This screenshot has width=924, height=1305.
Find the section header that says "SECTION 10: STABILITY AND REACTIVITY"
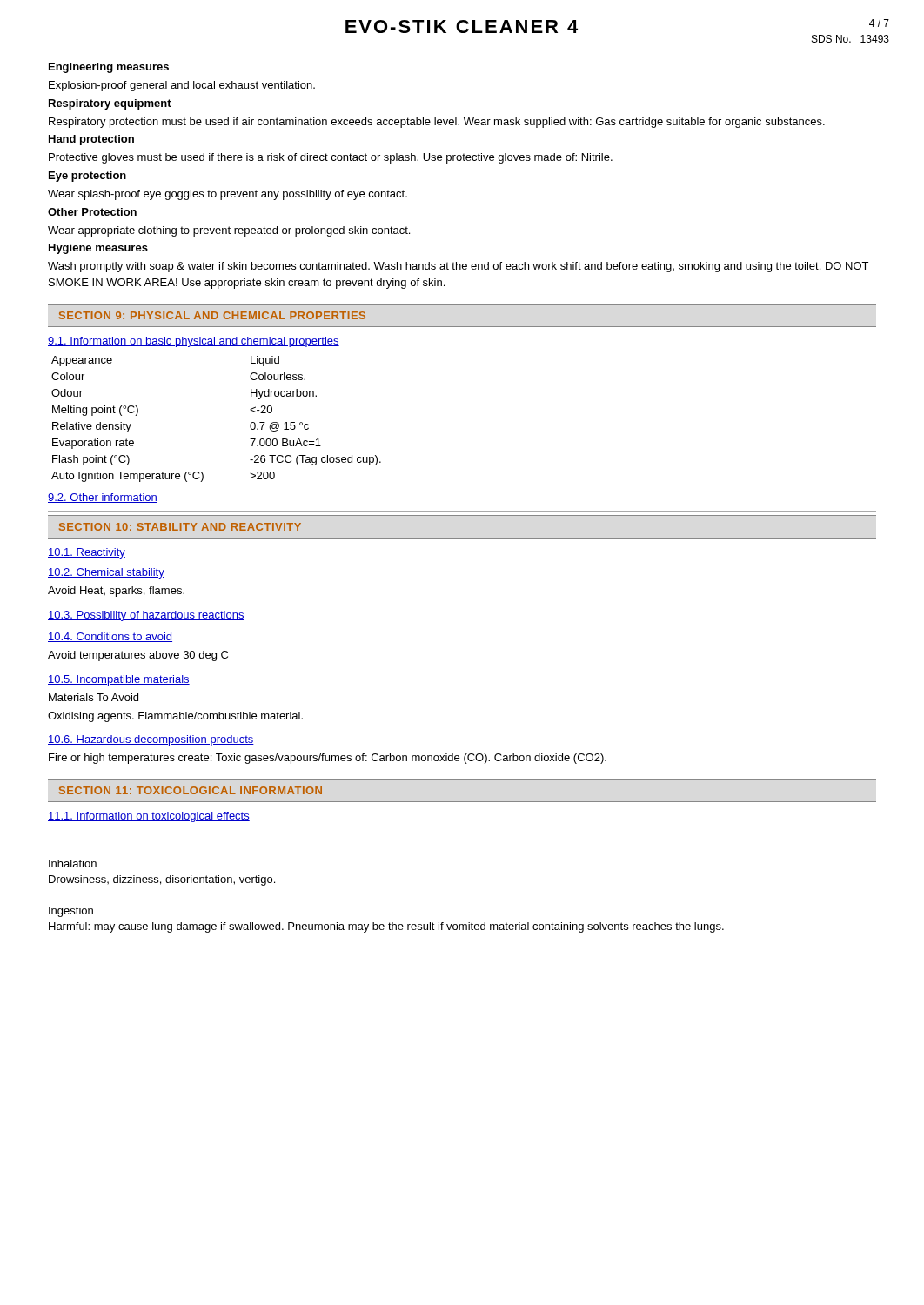click(x=180, y=527)
